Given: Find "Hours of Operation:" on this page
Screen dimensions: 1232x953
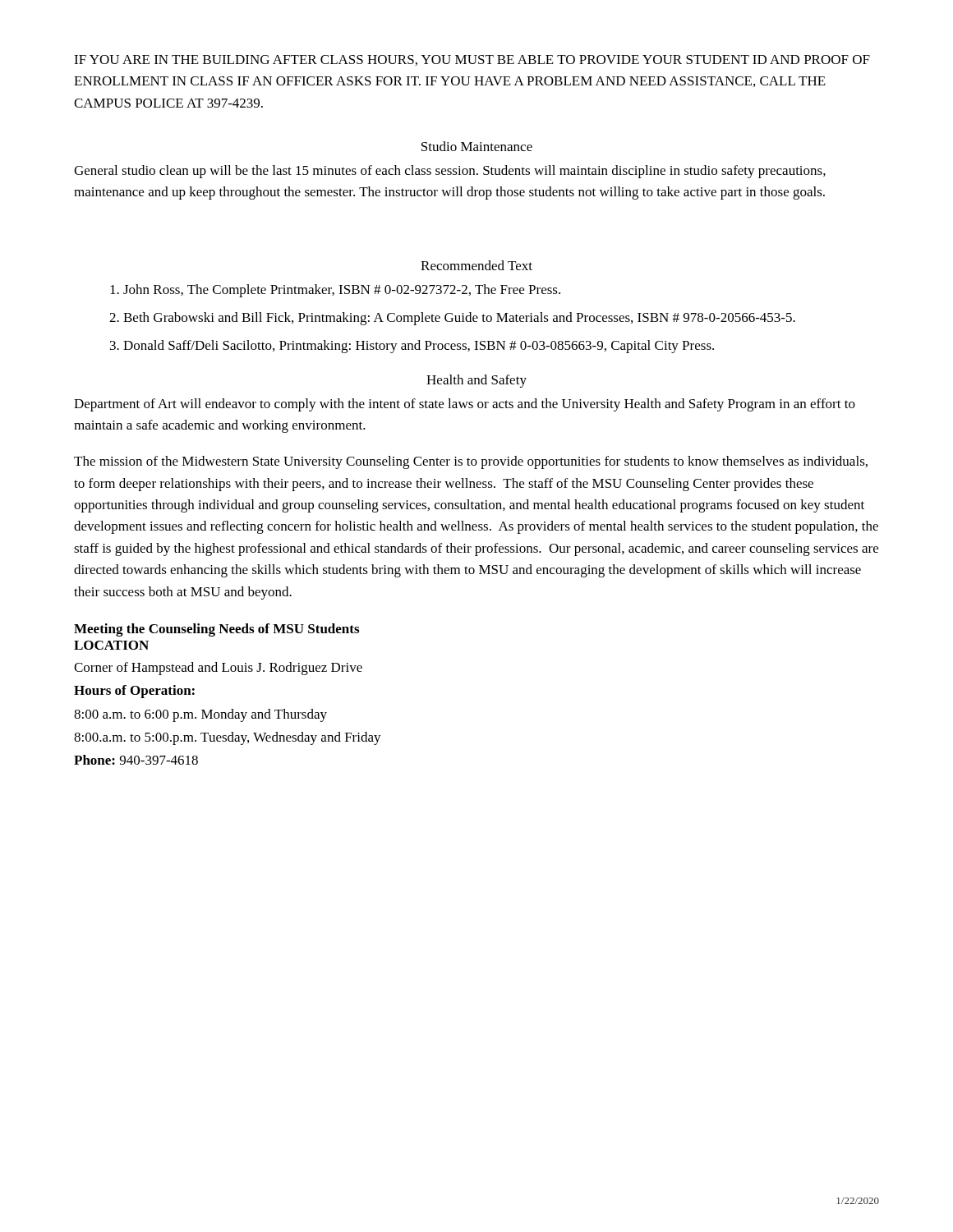Looking at the screenshot, I should coord(135,690).
